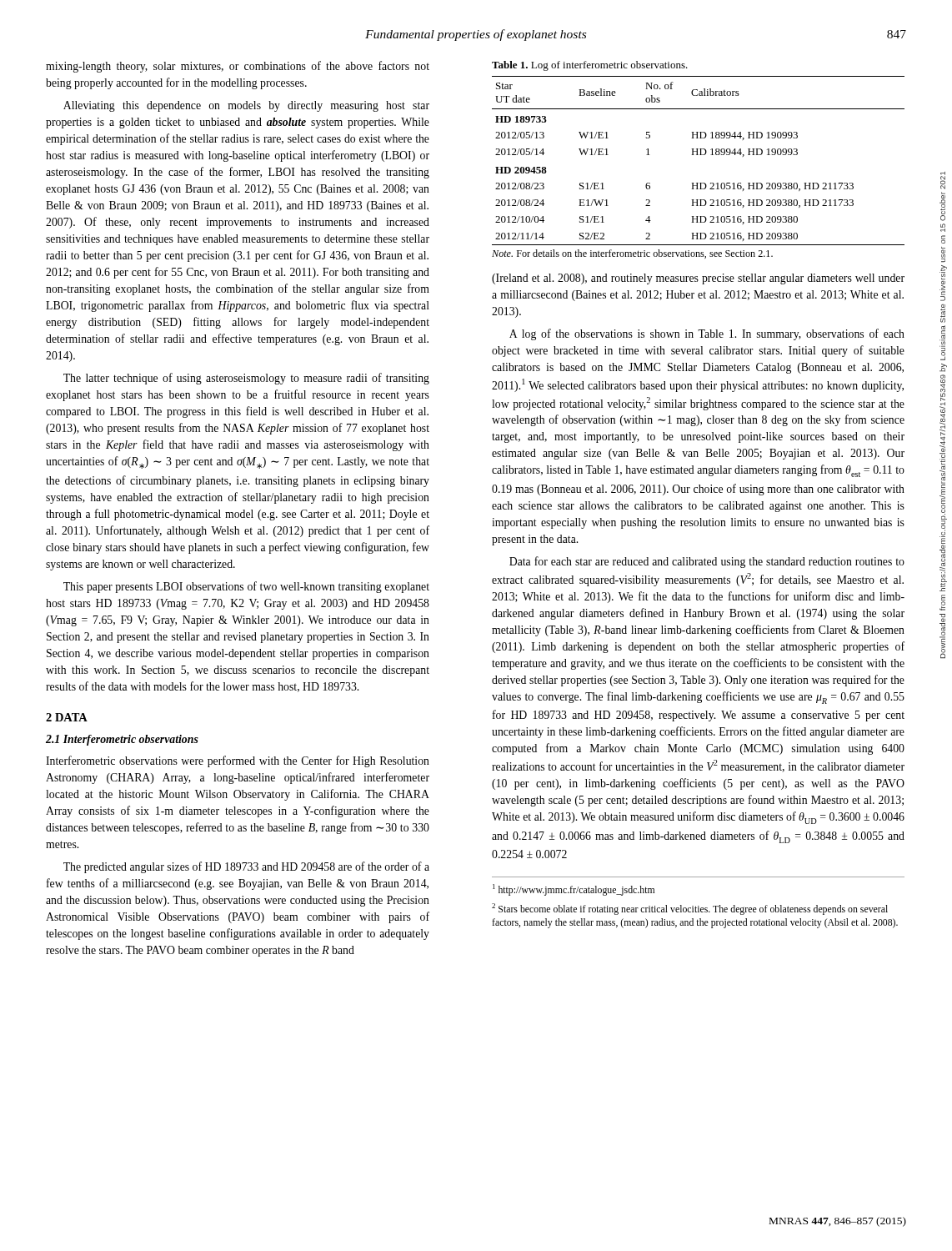Viewport: 952px width, 1251px height.
Task: Point to the passage starting "2.1 Interferometric observations"
Action: coord(122,740)
